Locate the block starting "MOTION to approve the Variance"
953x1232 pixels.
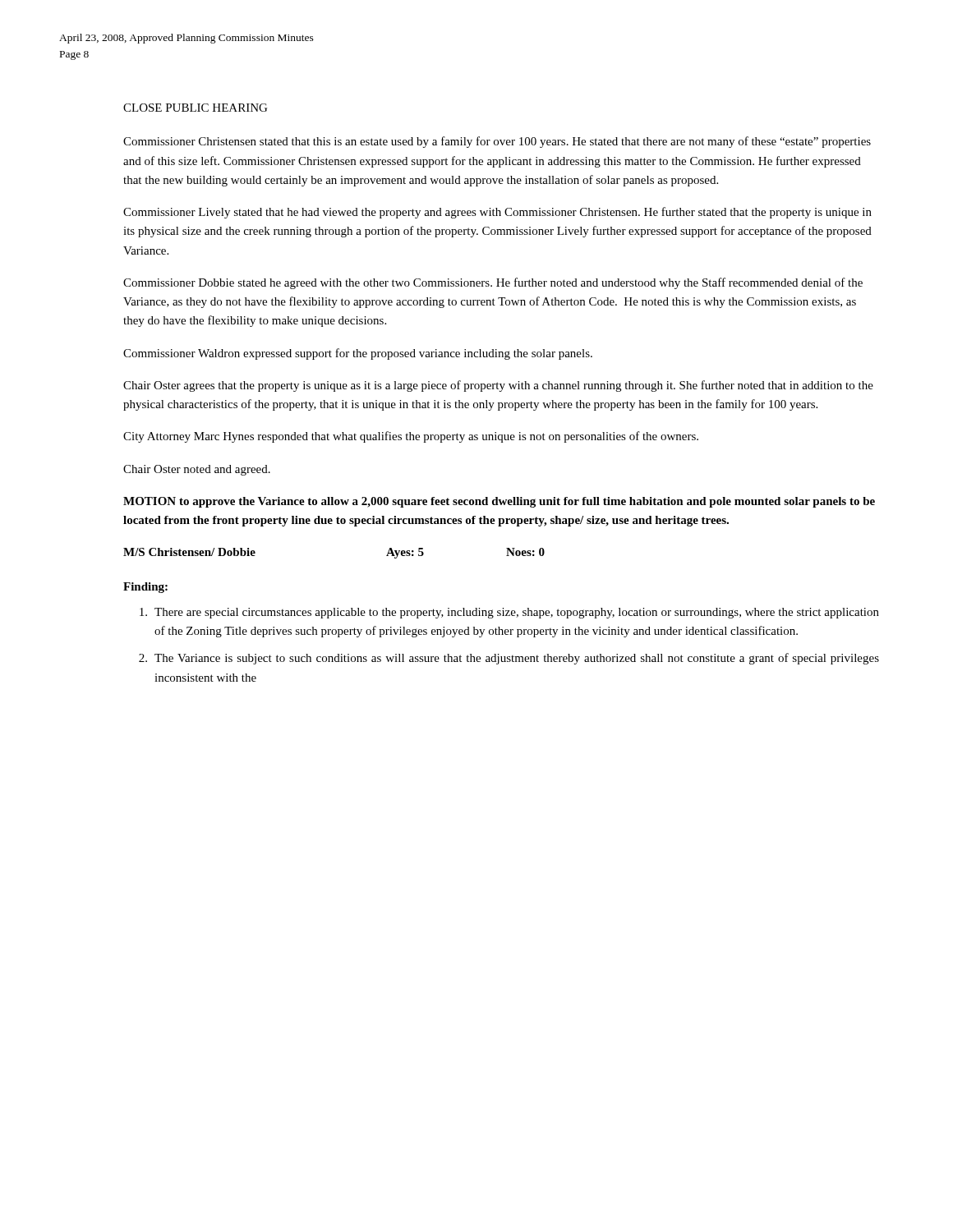click(x=499, y=510)
